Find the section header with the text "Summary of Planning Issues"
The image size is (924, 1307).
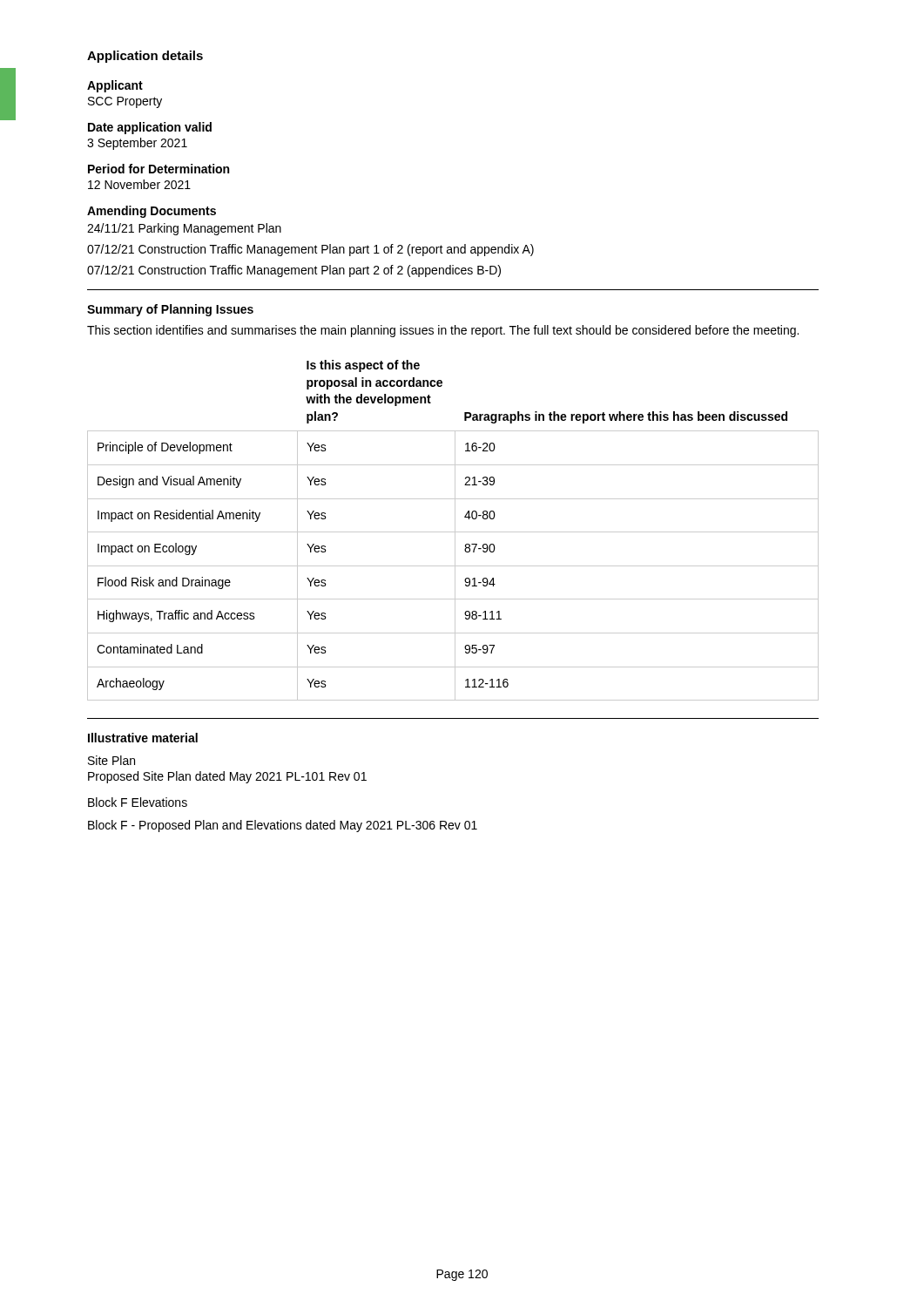tap(170, 309)
